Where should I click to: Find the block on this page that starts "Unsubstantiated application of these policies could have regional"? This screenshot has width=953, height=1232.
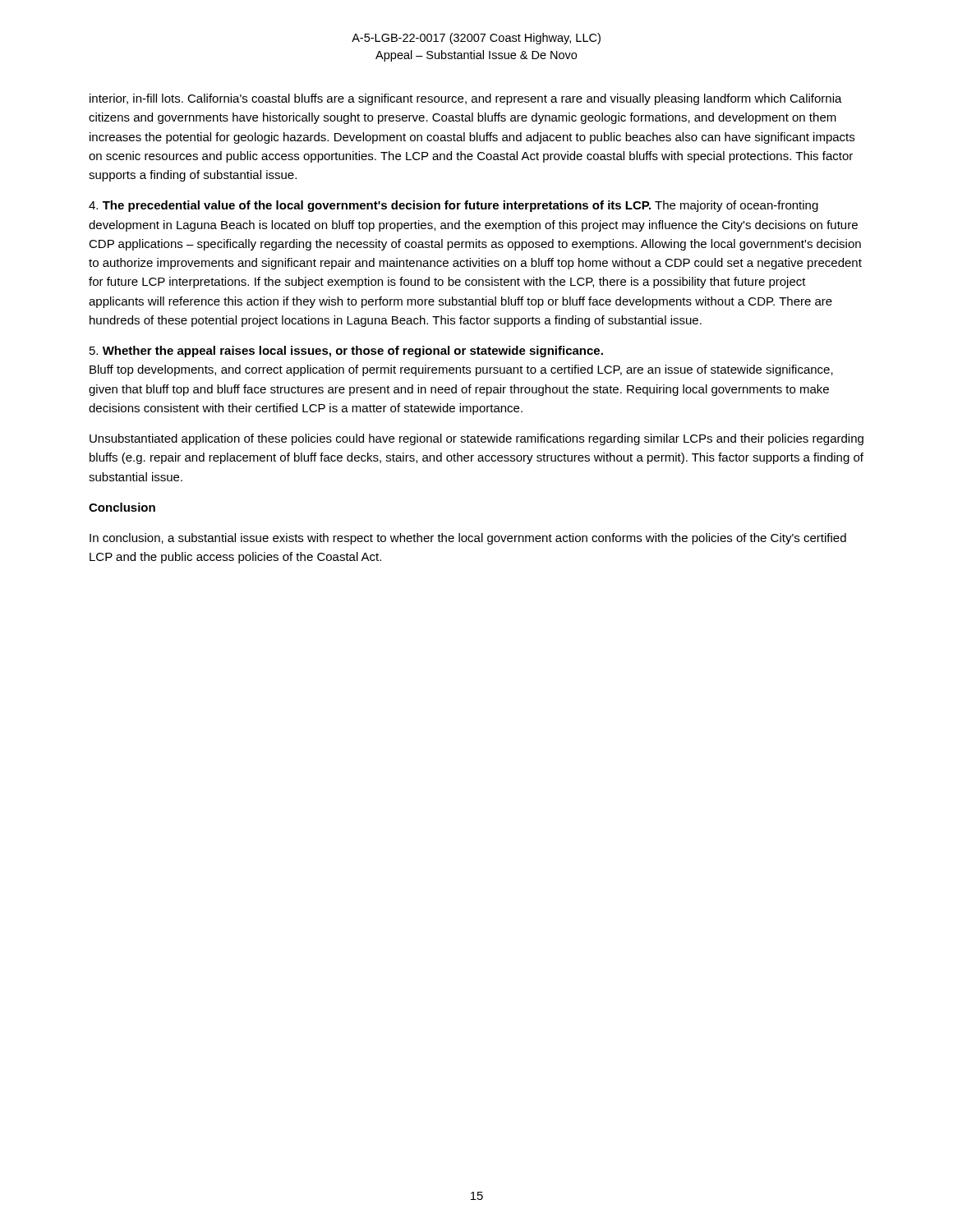point(476,457)
